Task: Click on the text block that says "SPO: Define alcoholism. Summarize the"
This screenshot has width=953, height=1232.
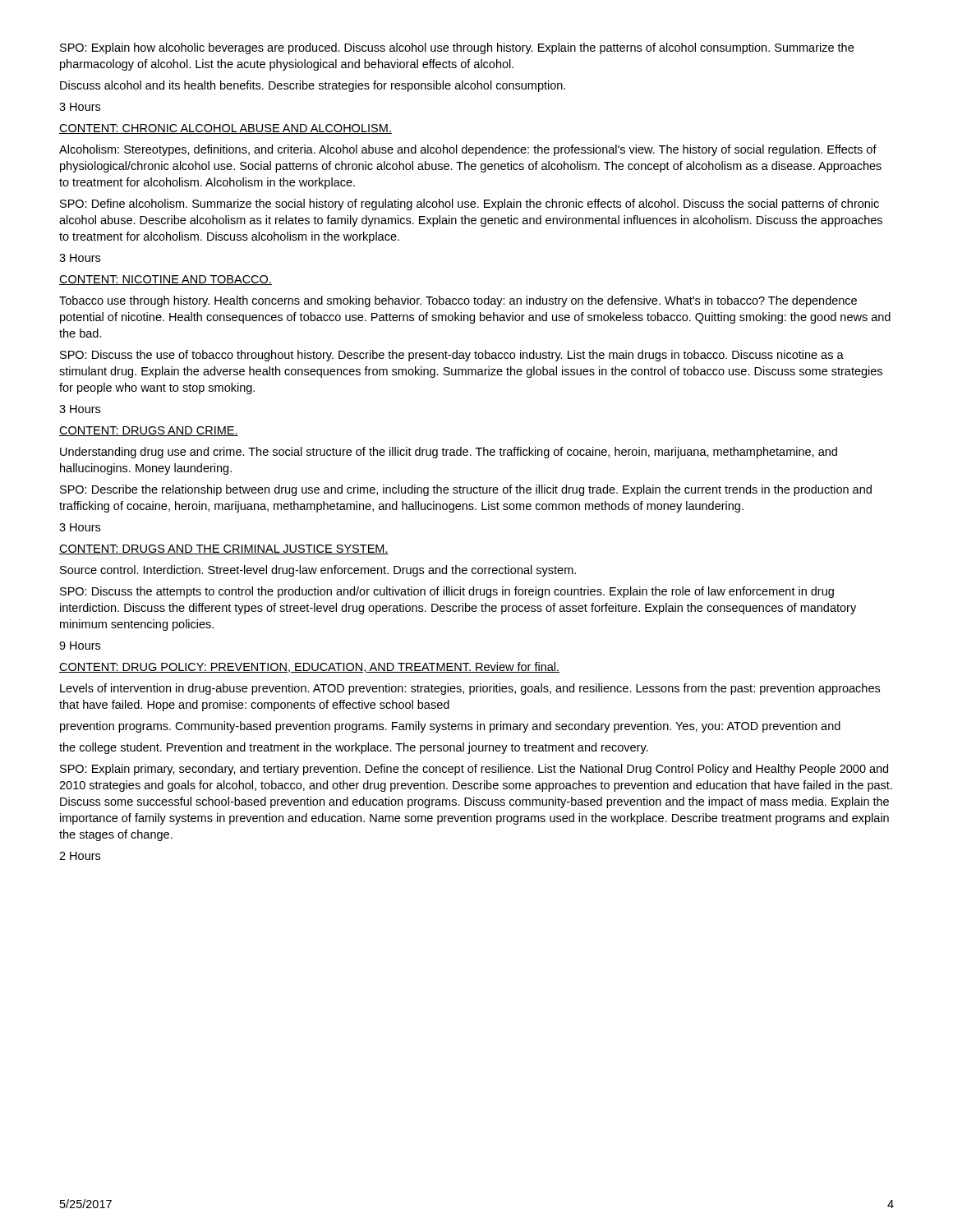Action: 471,220
